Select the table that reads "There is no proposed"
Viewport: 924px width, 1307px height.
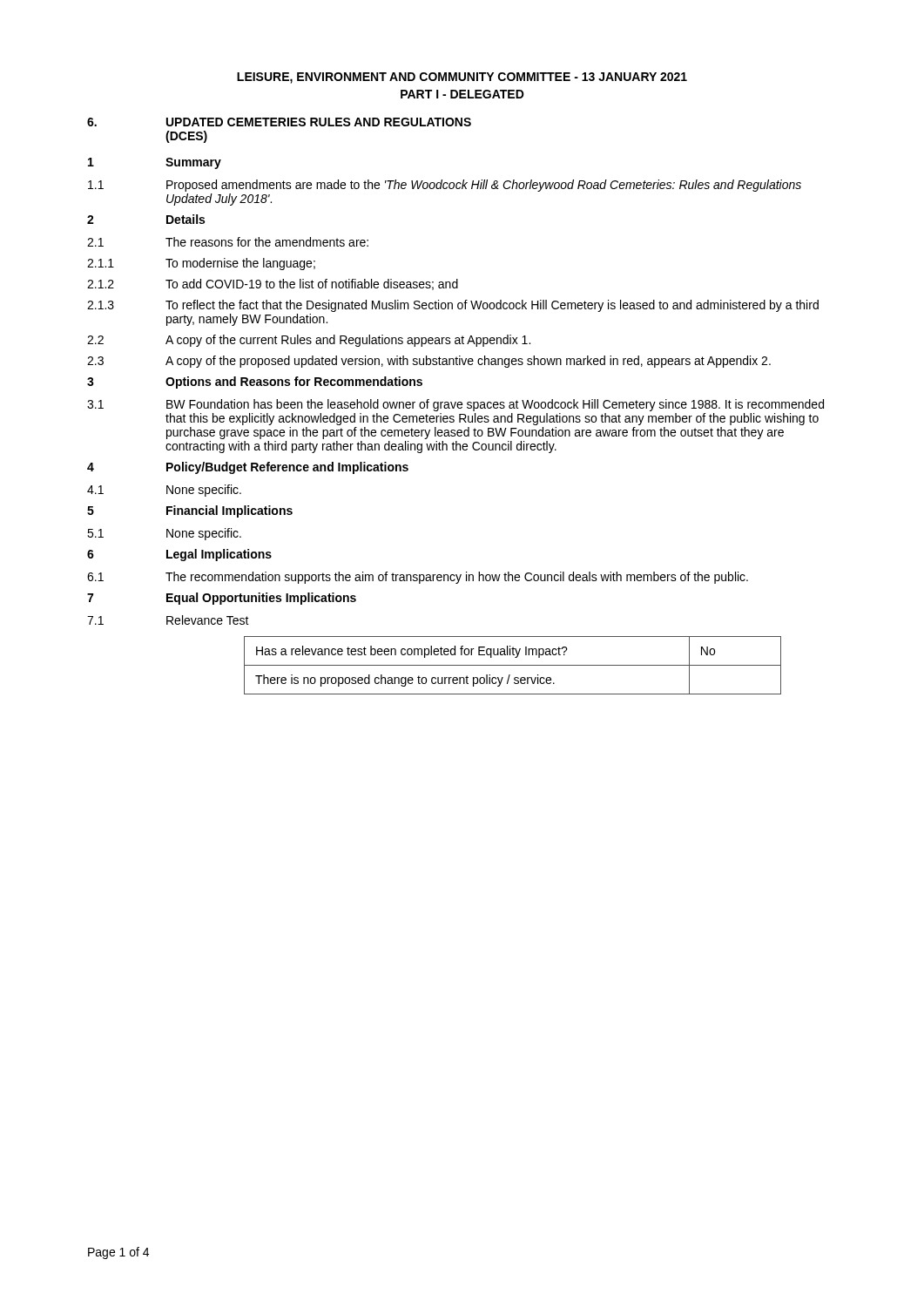point(501,665)
